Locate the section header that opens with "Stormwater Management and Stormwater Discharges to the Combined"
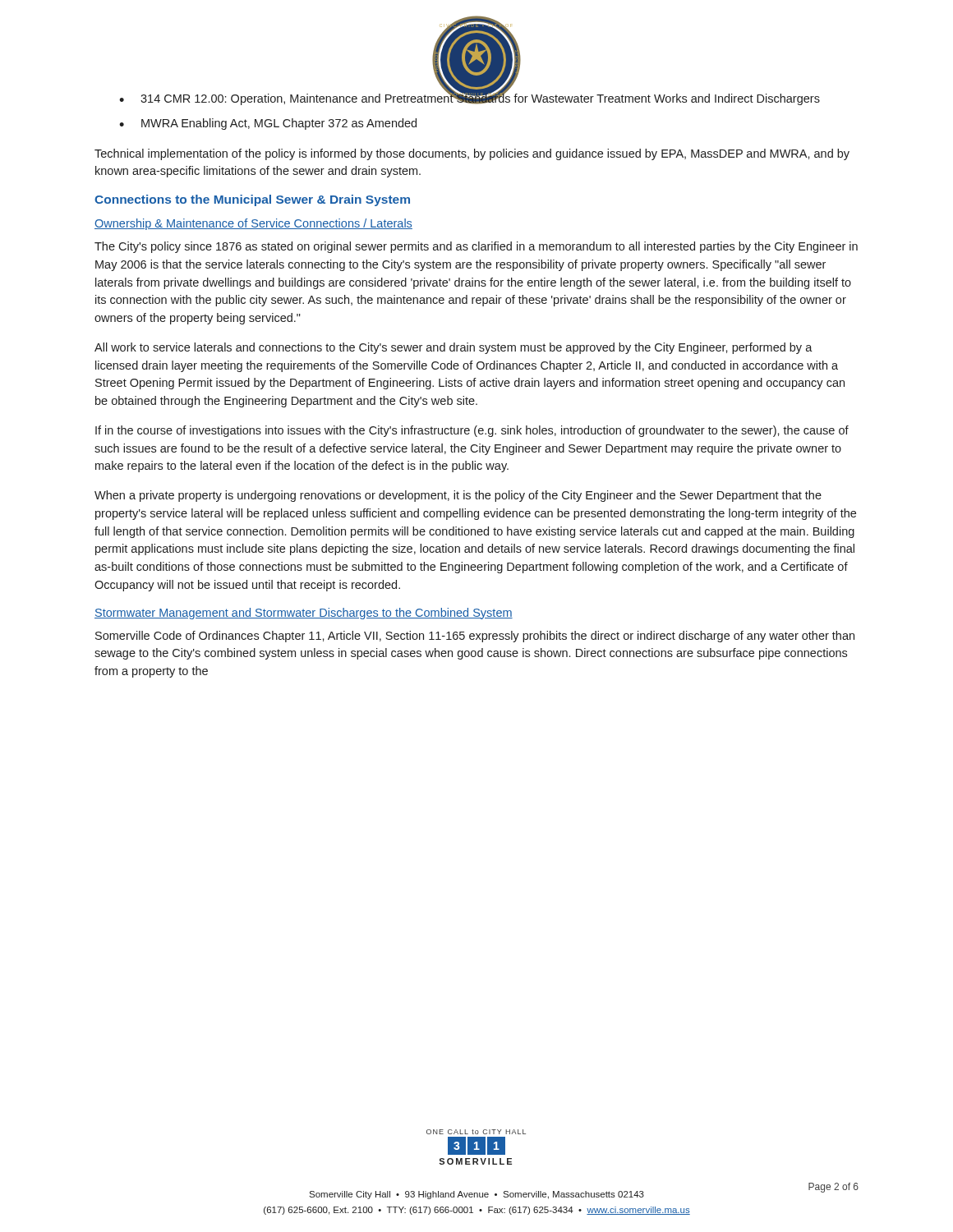This screenshot has height=1232, width=953. coord(303,612)
